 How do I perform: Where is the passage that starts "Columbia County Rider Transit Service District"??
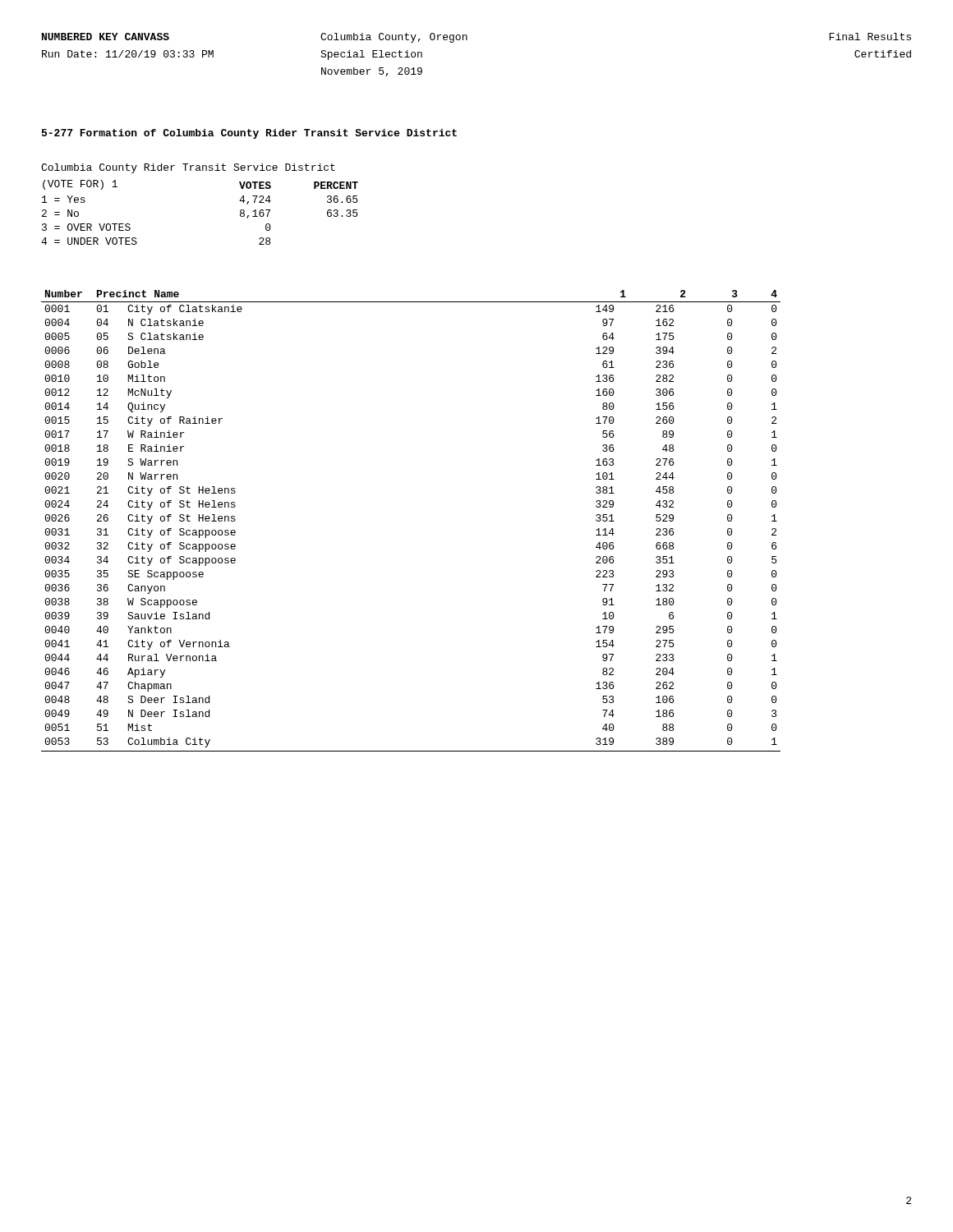pos(189,176)
